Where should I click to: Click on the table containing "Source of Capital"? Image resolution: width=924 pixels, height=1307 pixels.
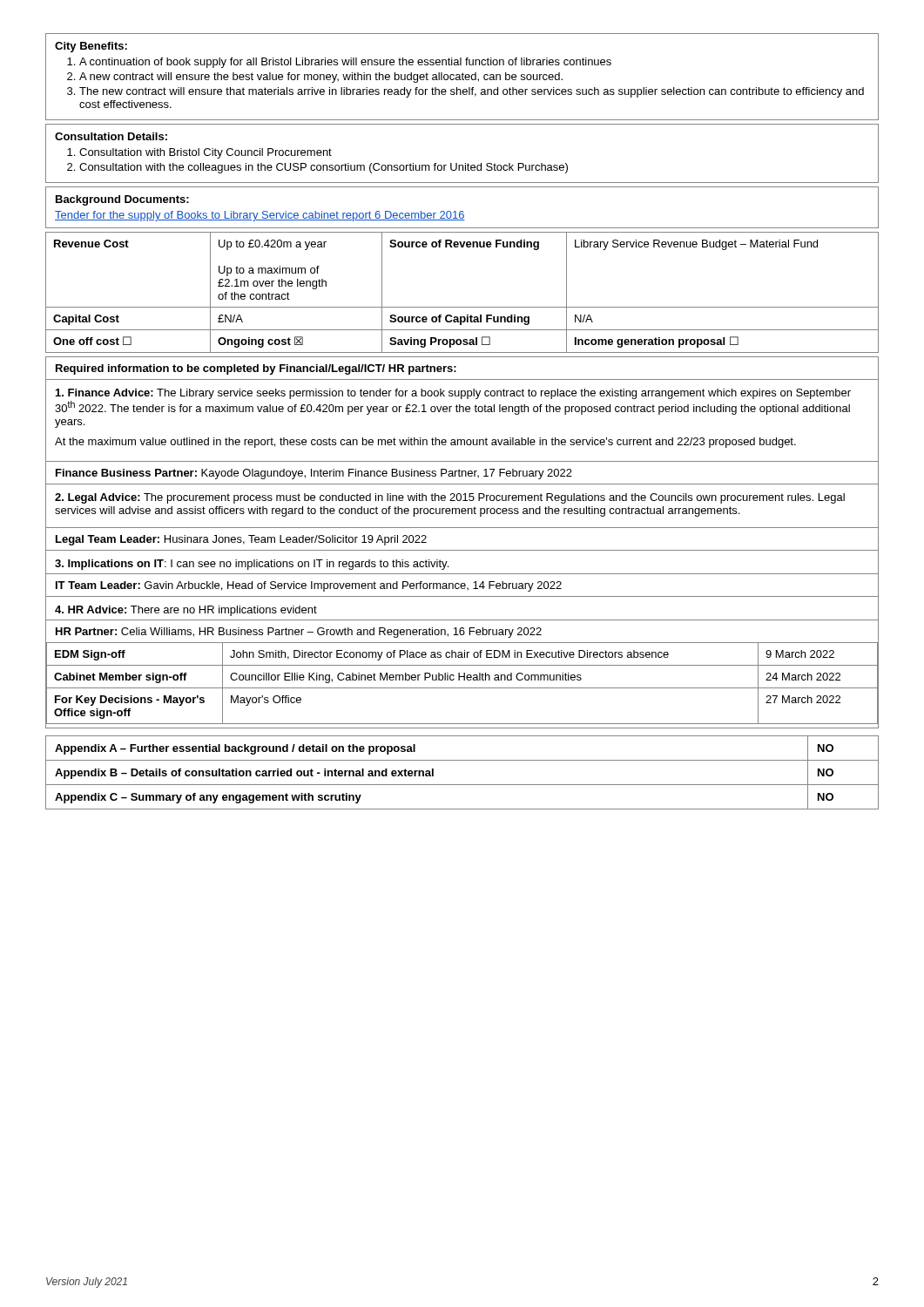[x=462, y=292]
